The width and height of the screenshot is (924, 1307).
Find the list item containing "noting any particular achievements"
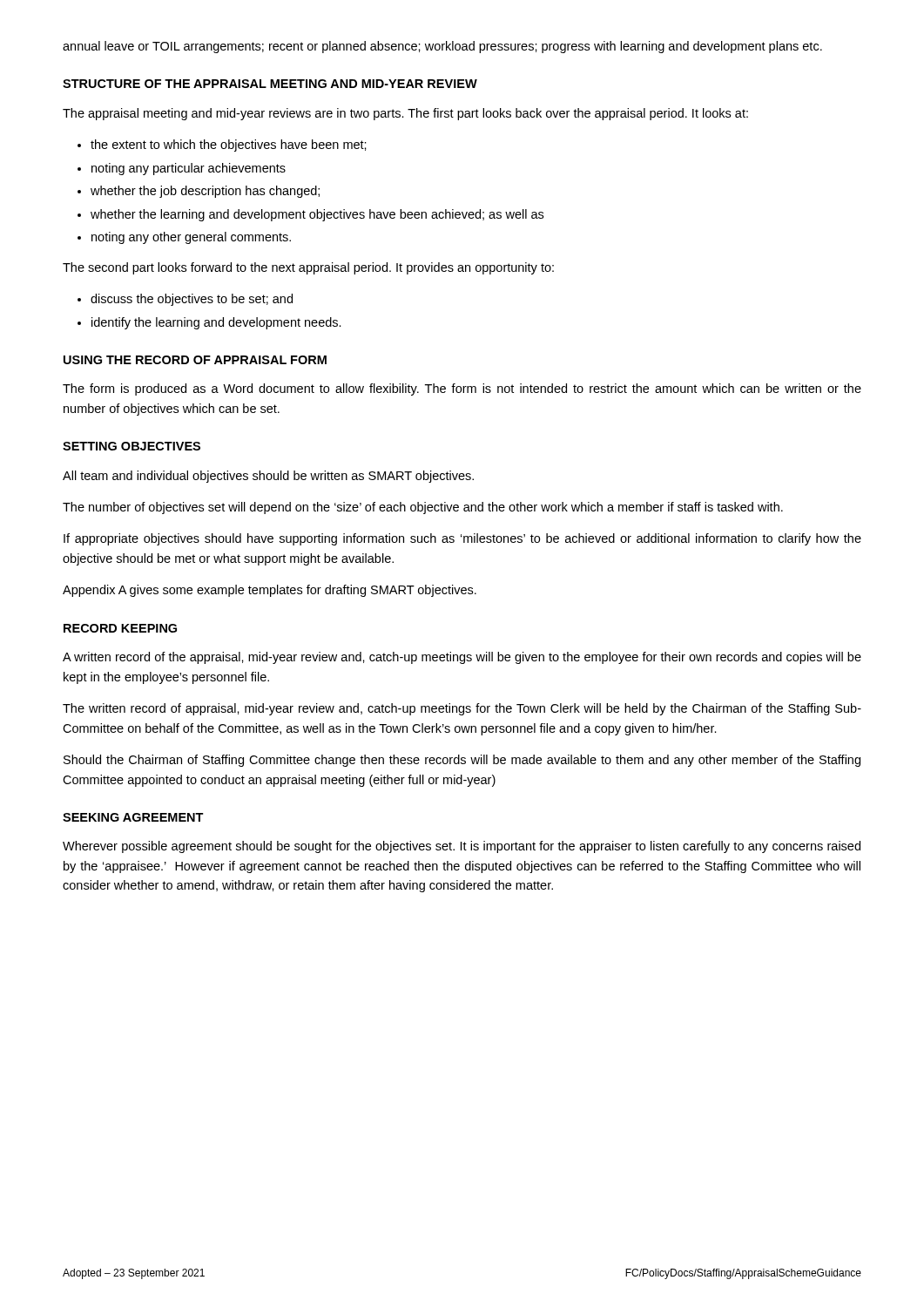pyautogui.click(x=188, y=168)
